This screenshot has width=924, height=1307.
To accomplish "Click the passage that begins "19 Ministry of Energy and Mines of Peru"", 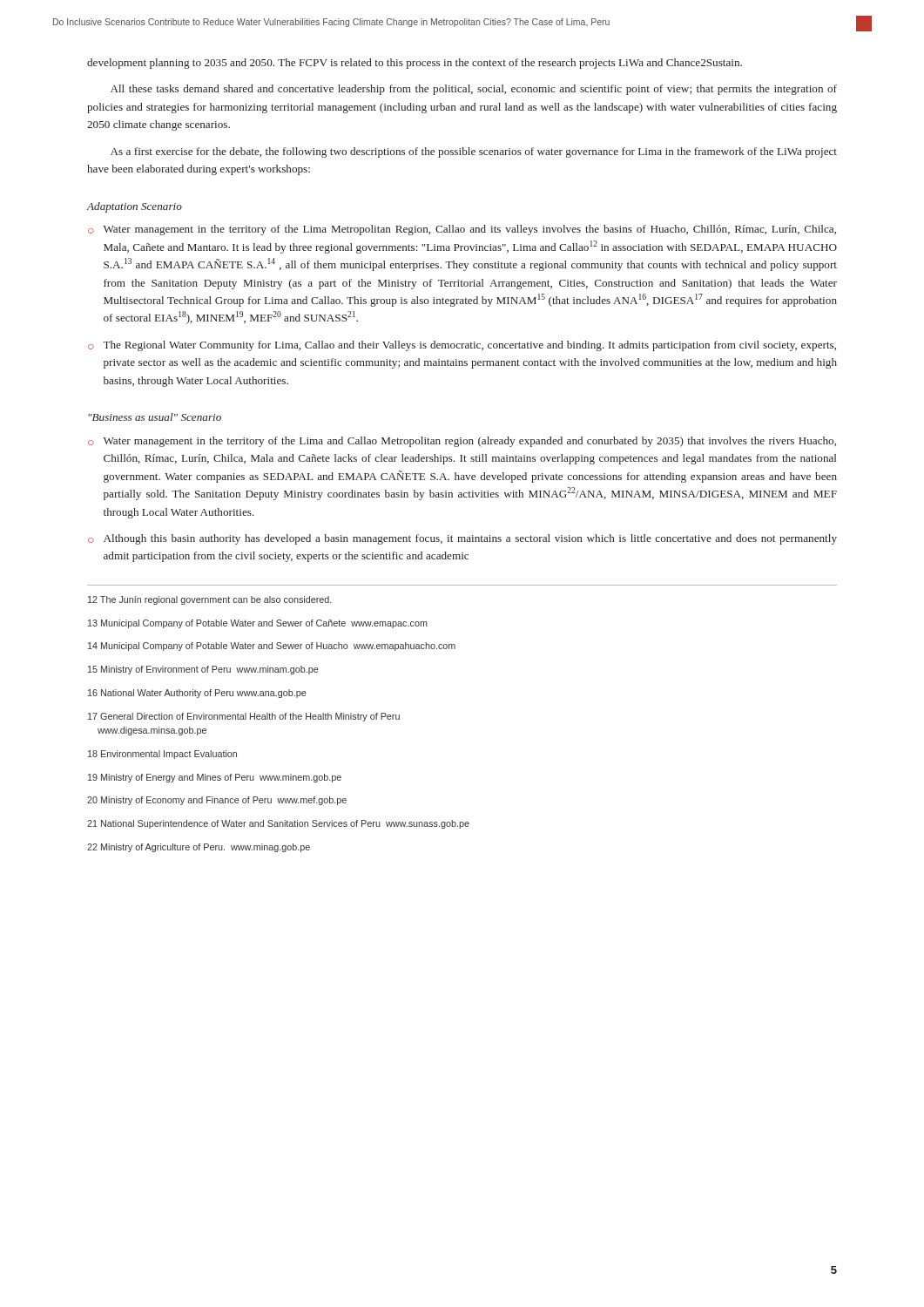I will (x=214, y=777).
